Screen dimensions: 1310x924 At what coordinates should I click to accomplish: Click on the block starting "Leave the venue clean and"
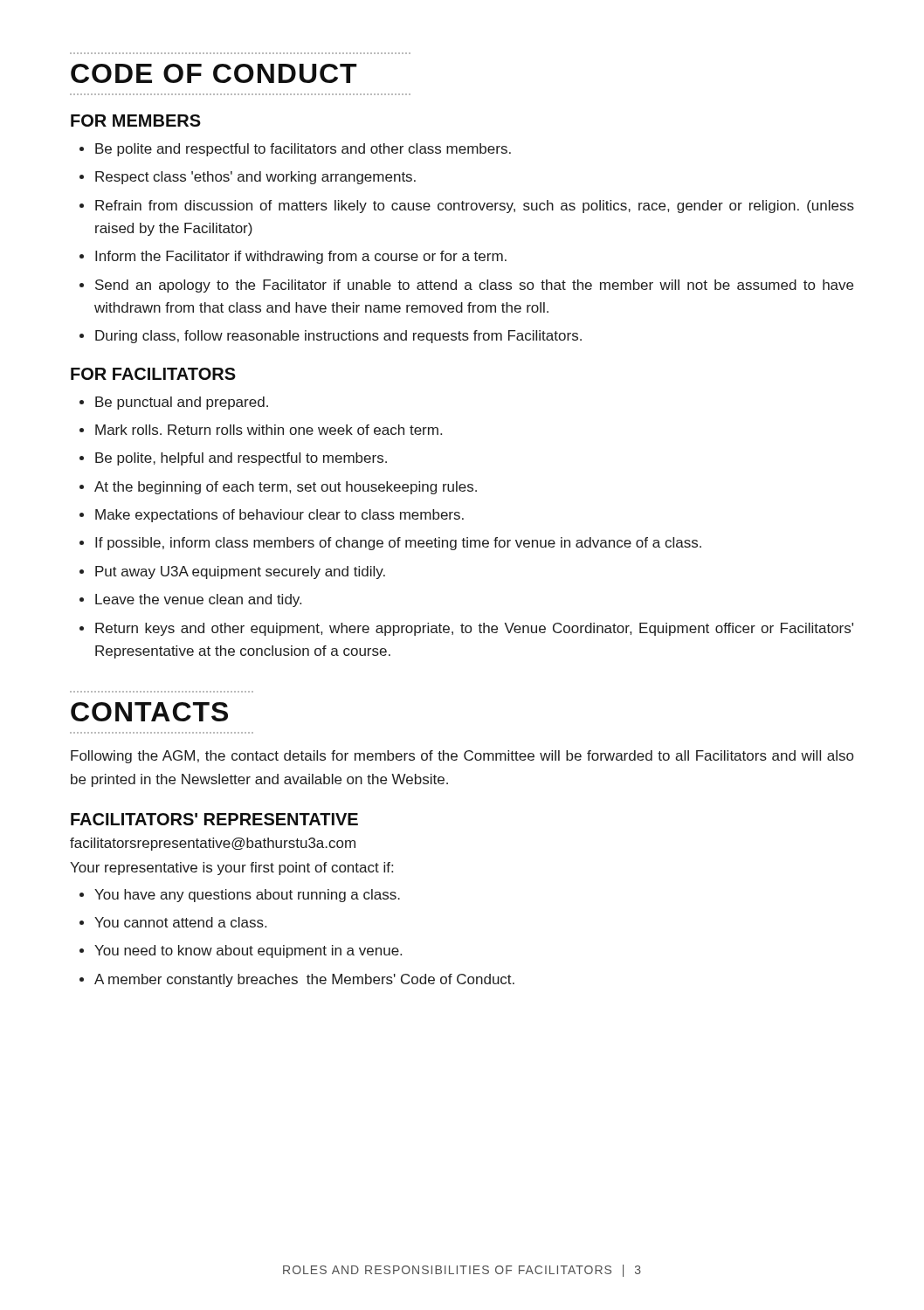[x=190, y=600]
